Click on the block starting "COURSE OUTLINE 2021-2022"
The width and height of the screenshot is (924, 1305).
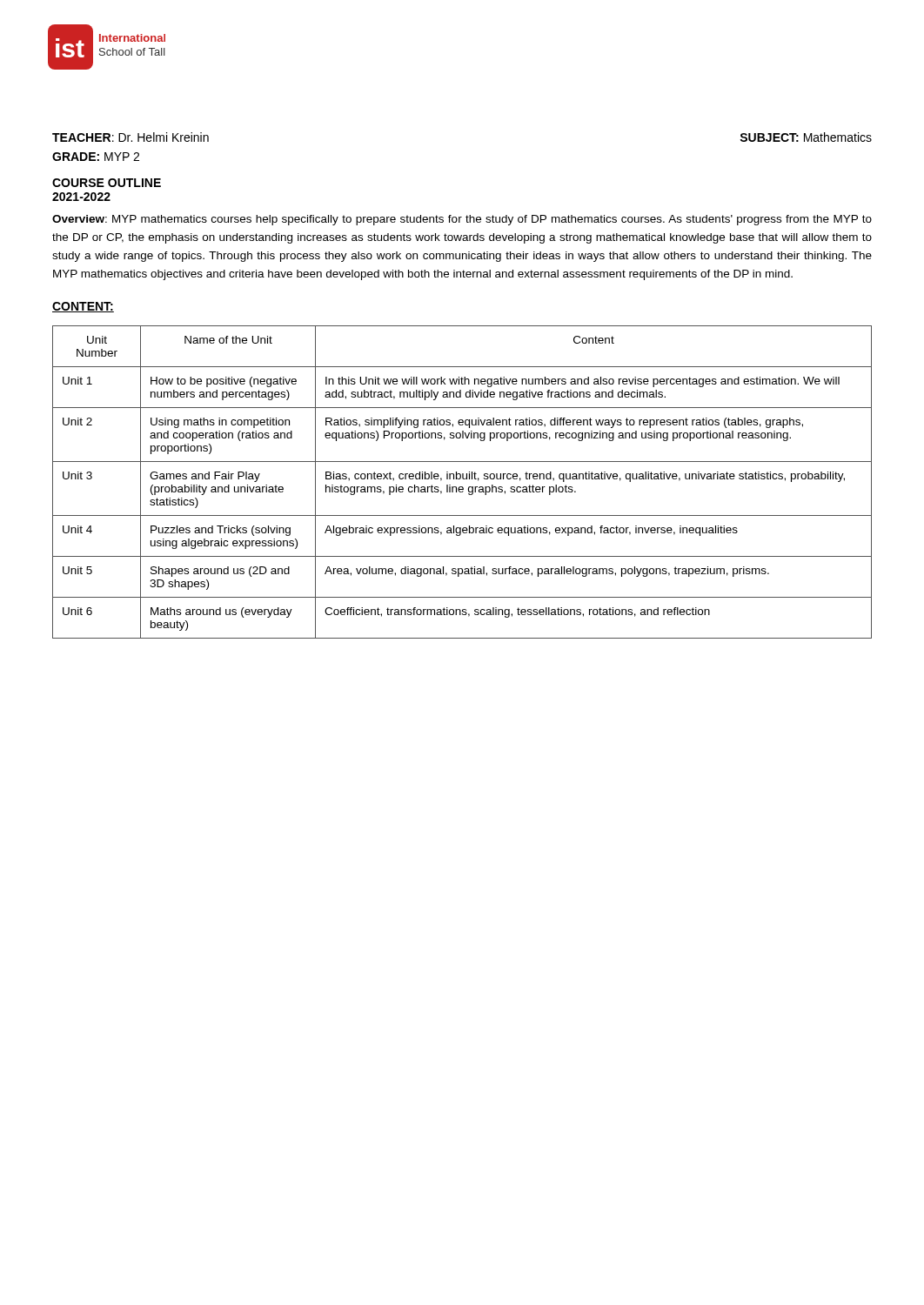pos(107,183)
